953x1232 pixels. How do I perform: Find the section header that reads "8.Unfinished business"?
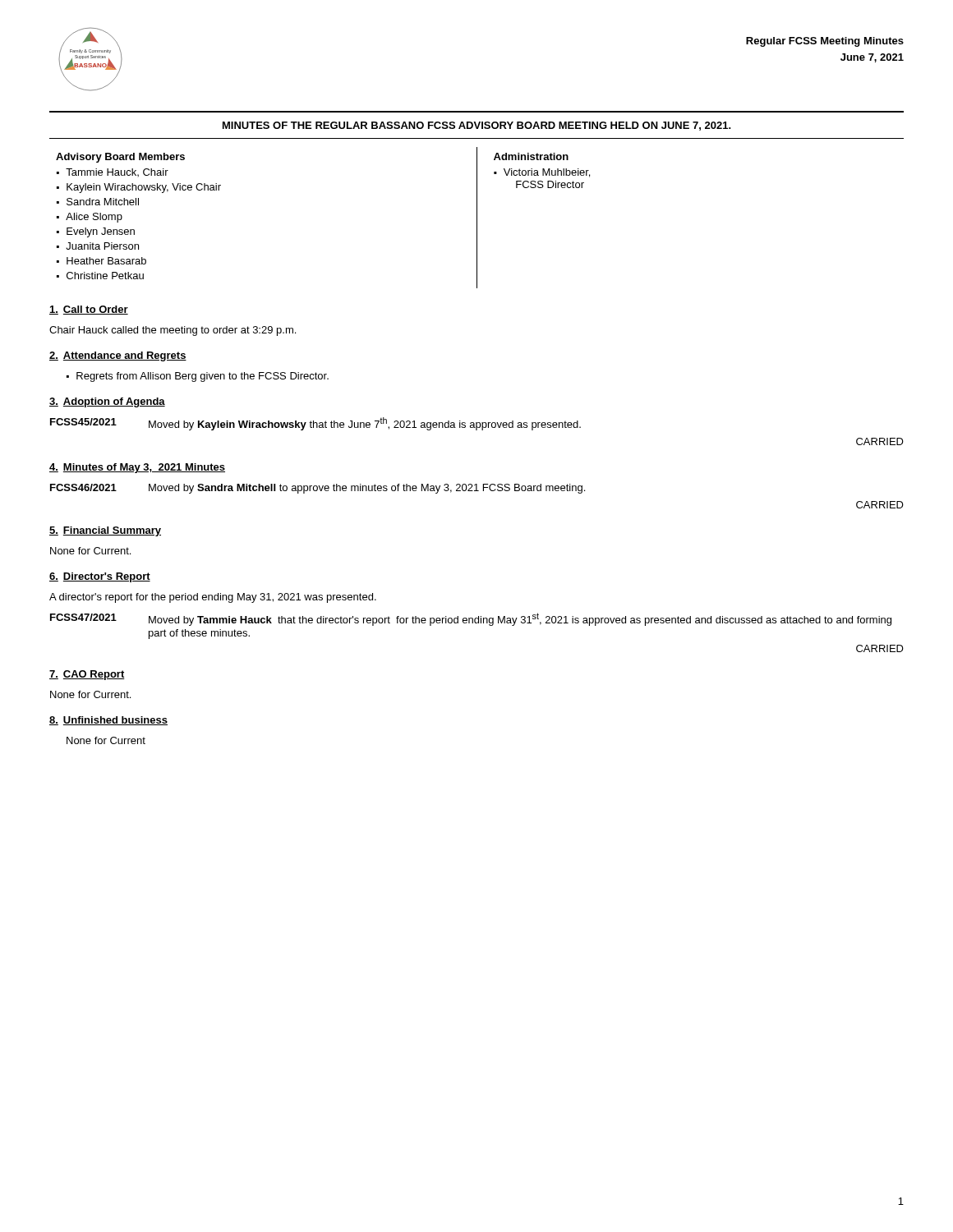108,720
